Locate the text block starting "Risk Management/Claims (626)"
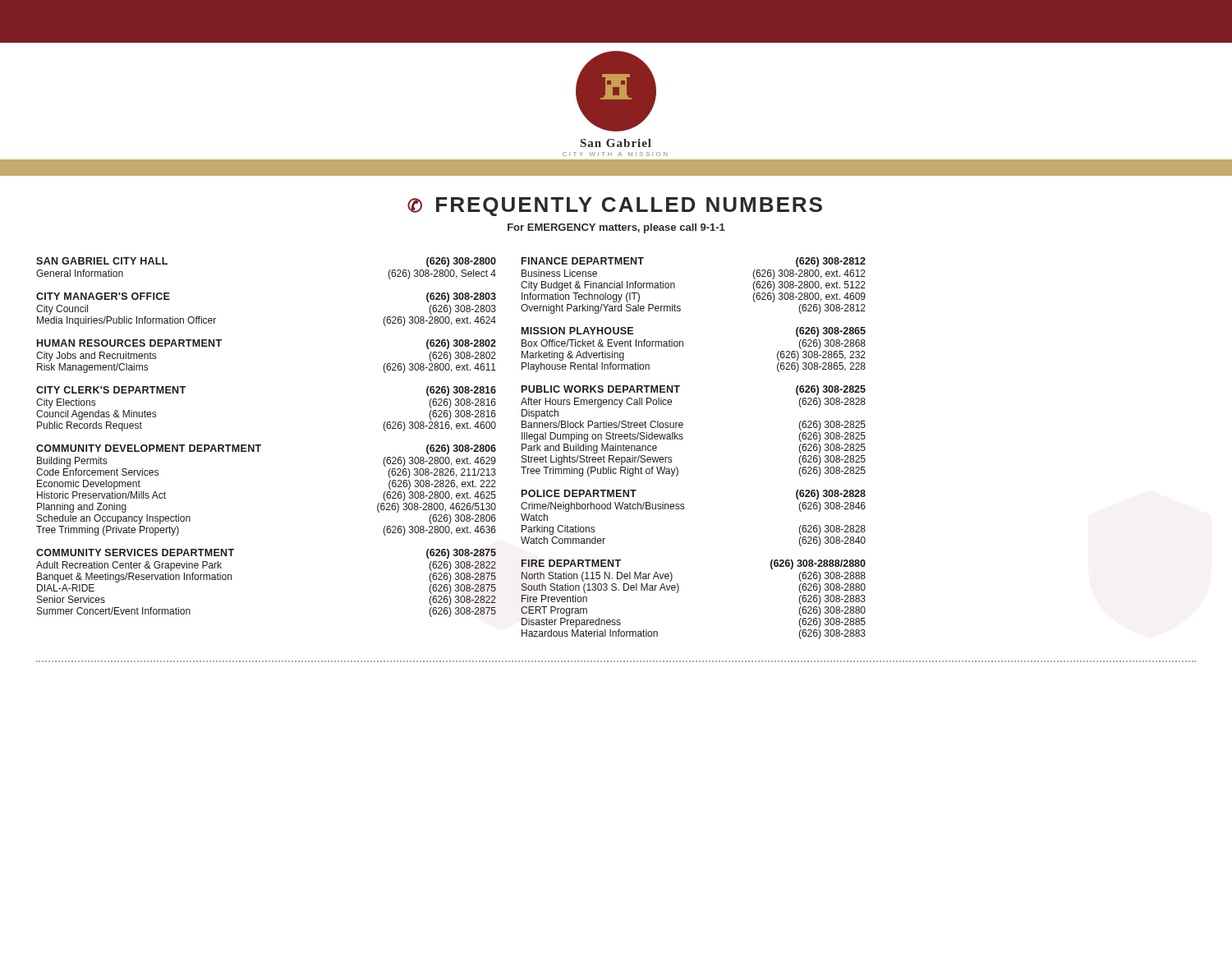 point(97,368)
